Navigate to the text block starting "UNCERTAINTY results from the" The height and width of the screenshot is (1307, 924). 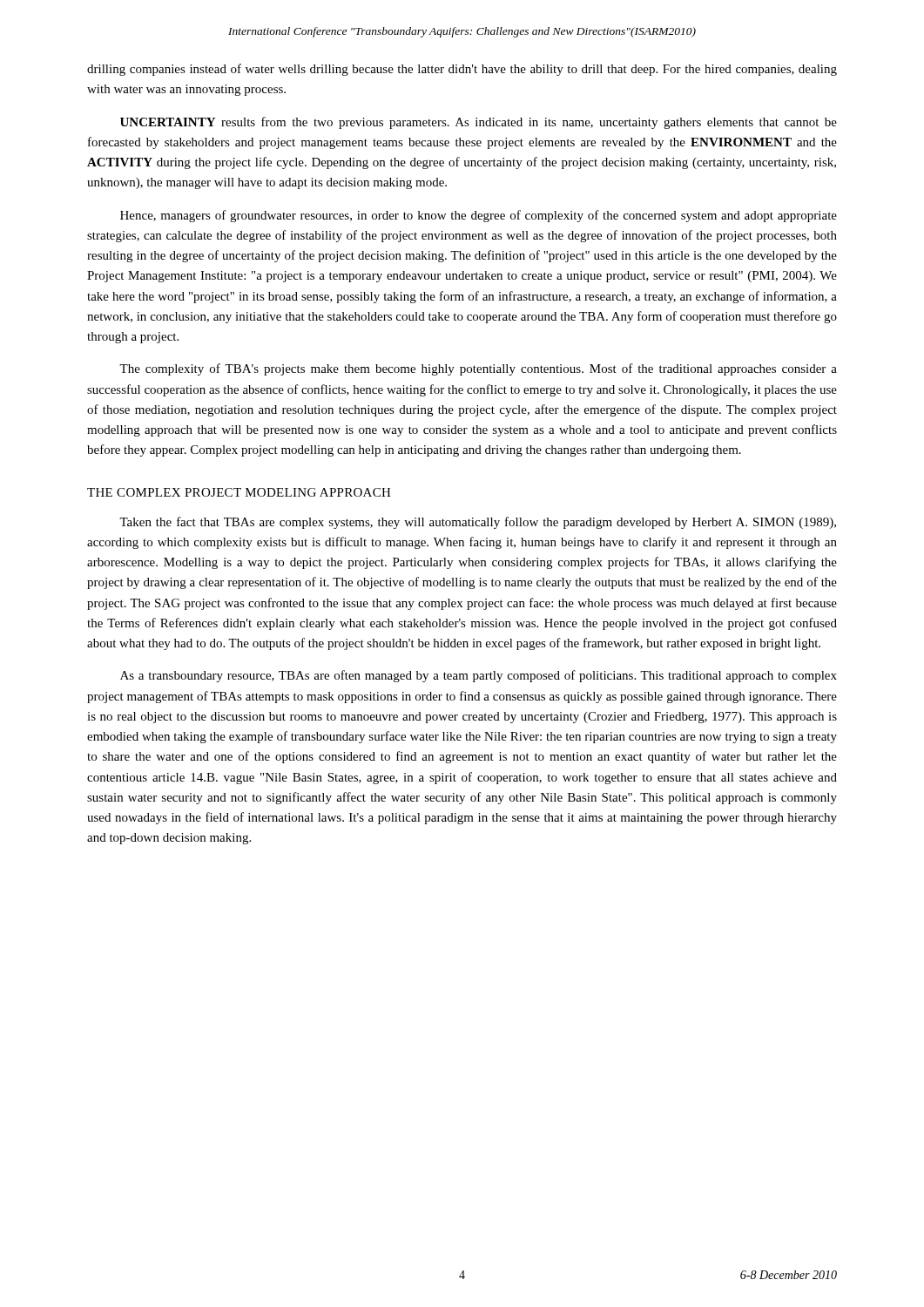(462, 153)
